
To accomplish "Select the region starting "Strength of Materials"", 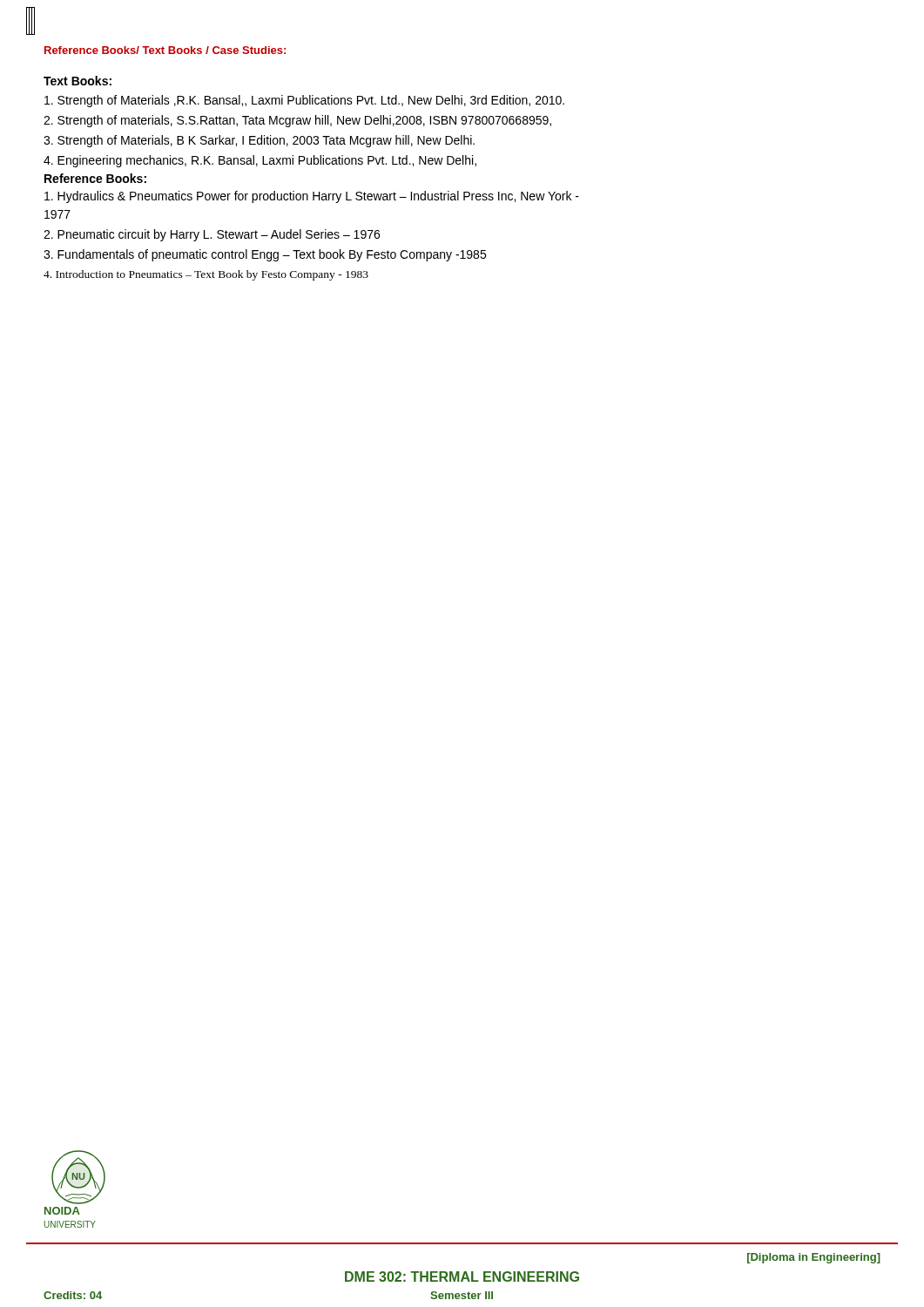I will pos(304,100).
